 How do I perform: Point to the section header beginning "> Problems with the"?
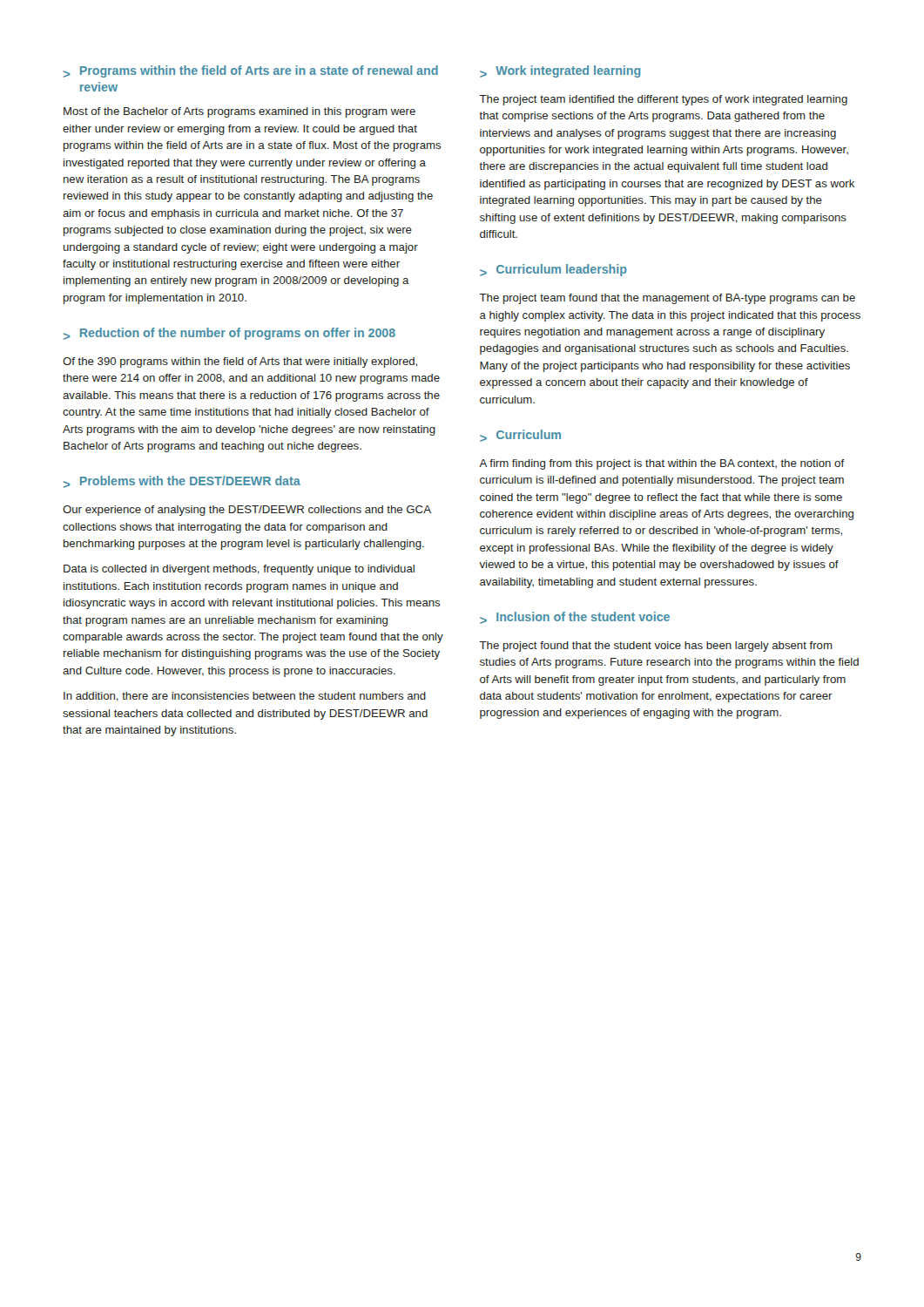click(x=181, y=484)
